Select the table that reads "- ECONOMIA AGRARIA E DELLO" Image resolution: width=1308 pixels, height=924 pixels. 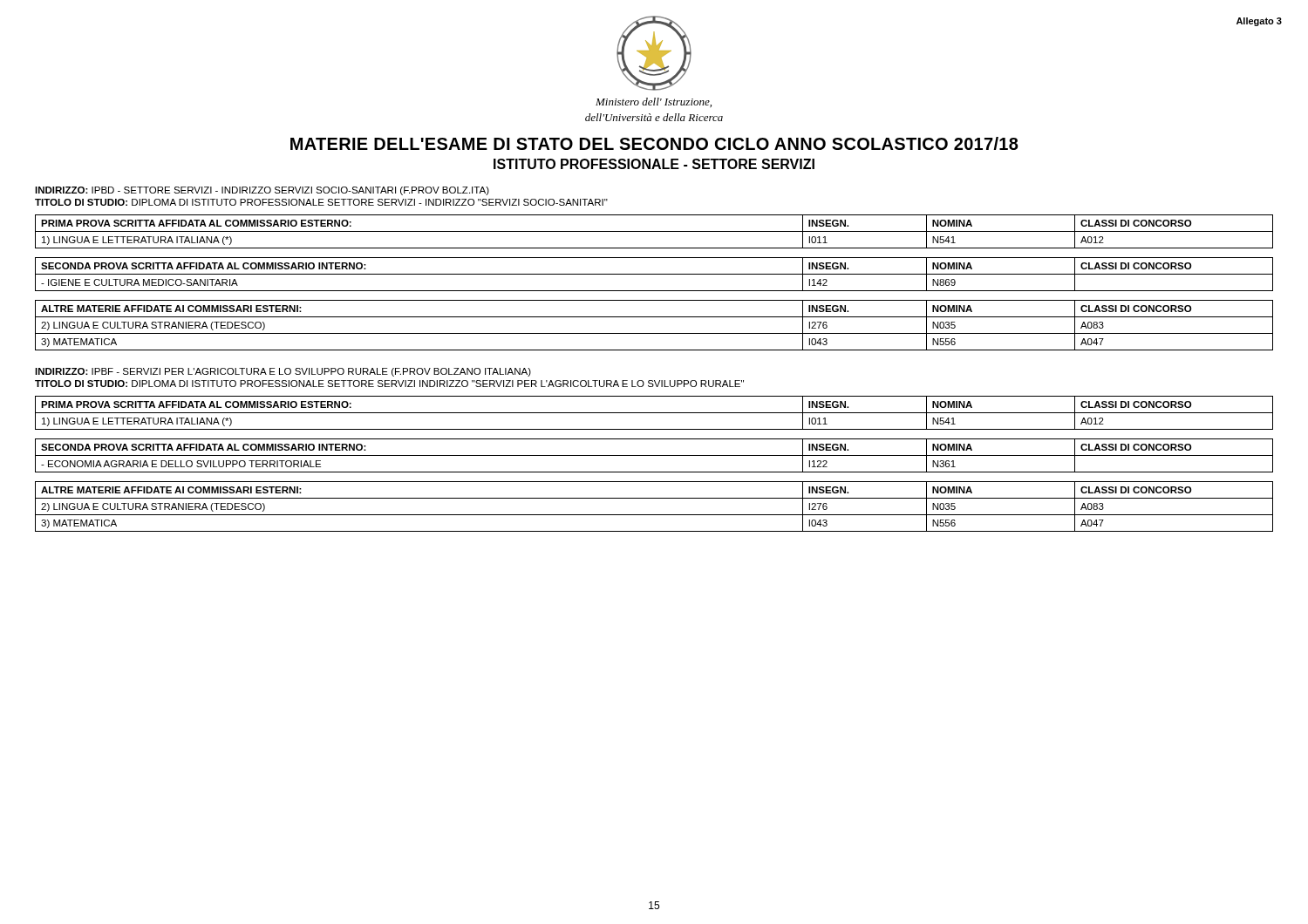pos(654,456)
